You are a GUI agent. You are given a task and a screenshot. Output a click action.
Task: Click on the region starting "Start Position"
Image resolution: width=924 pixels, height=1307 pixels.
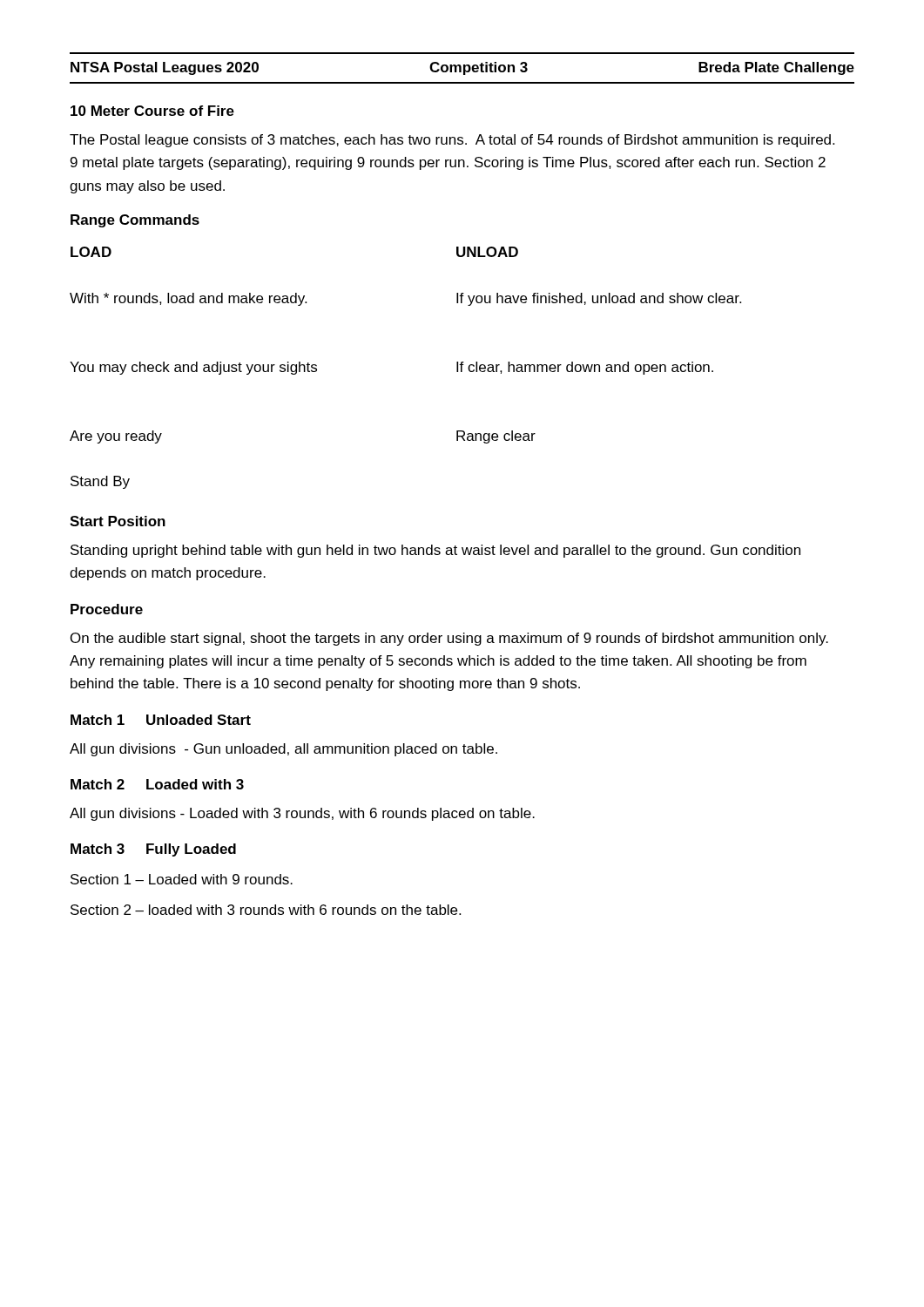tap(118, 521)
